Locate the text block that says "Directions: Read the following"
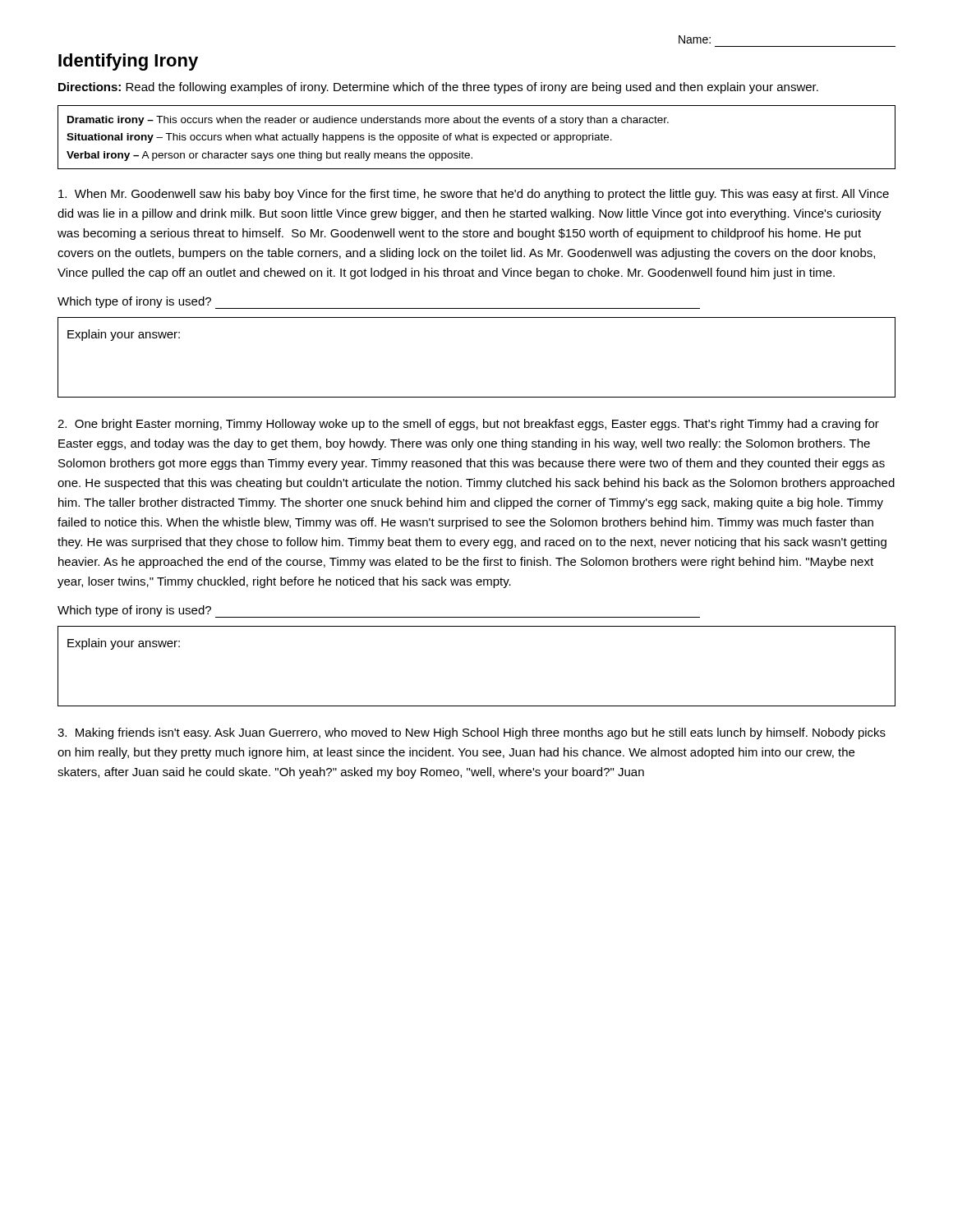Viewport: 953px width, 1232px height. coord(438,87)
